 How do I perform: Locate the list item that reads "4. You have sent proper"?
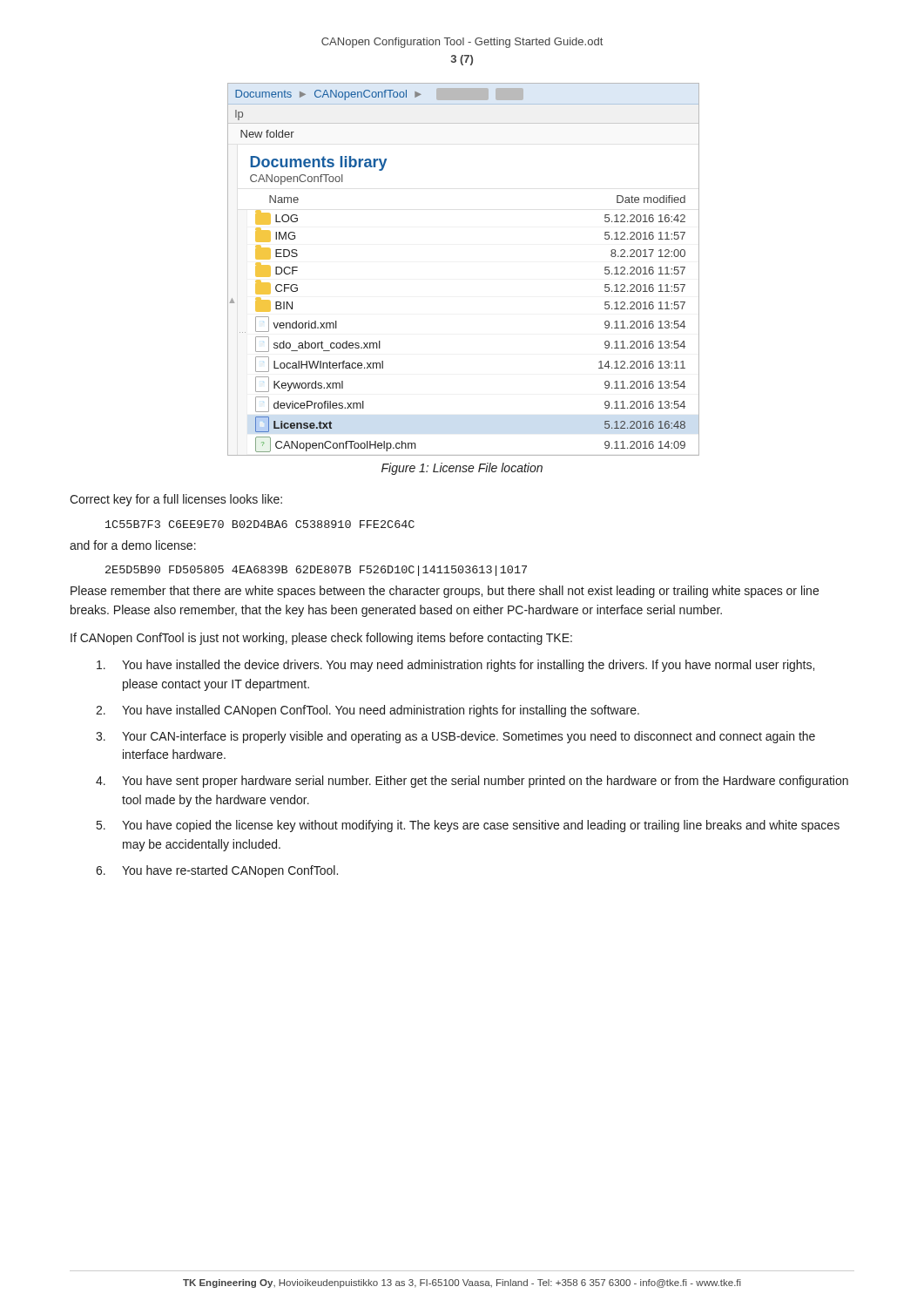(475, 791)
